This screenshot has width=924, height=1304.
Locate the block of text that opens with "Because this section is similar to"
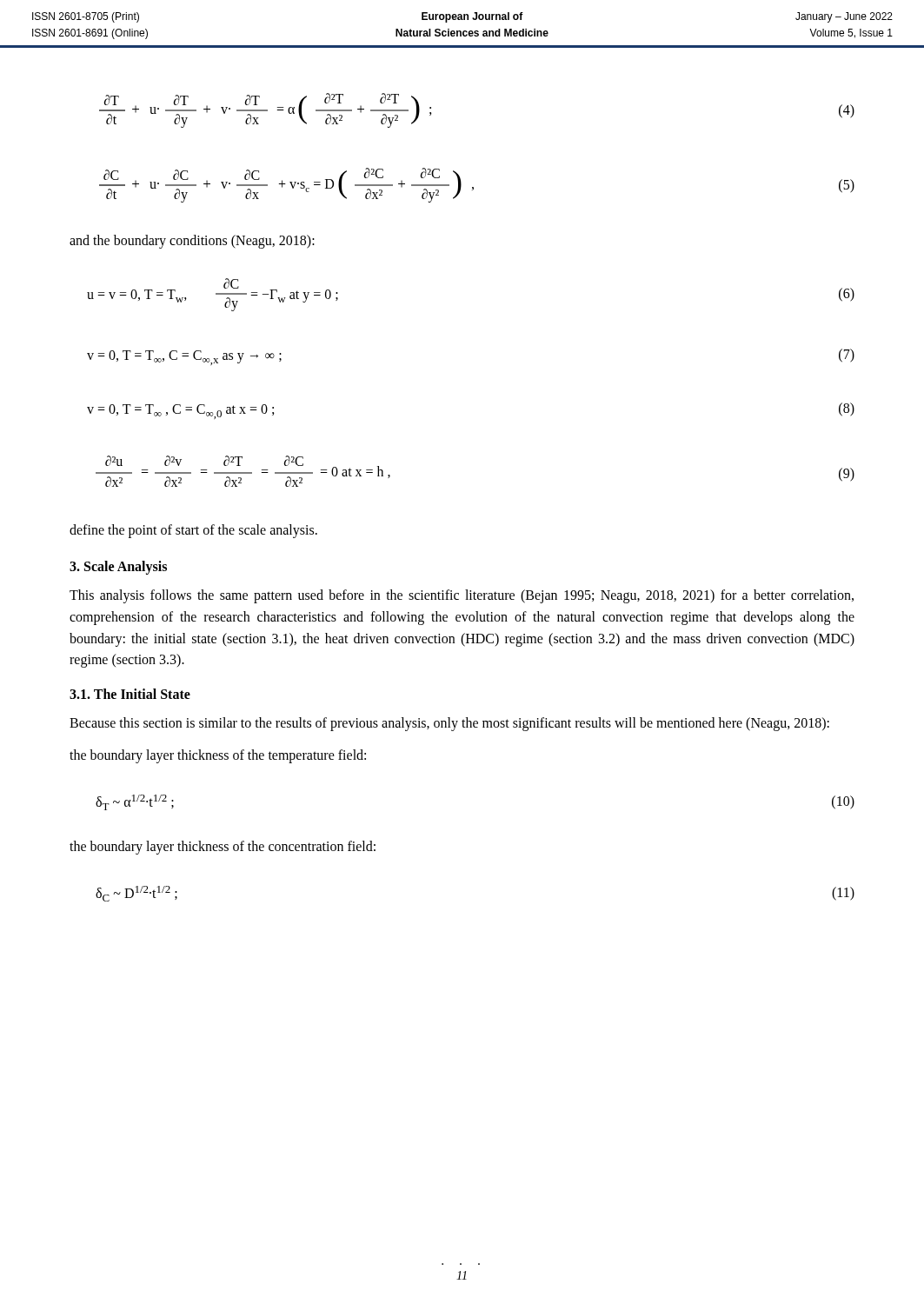pos(450,723)
